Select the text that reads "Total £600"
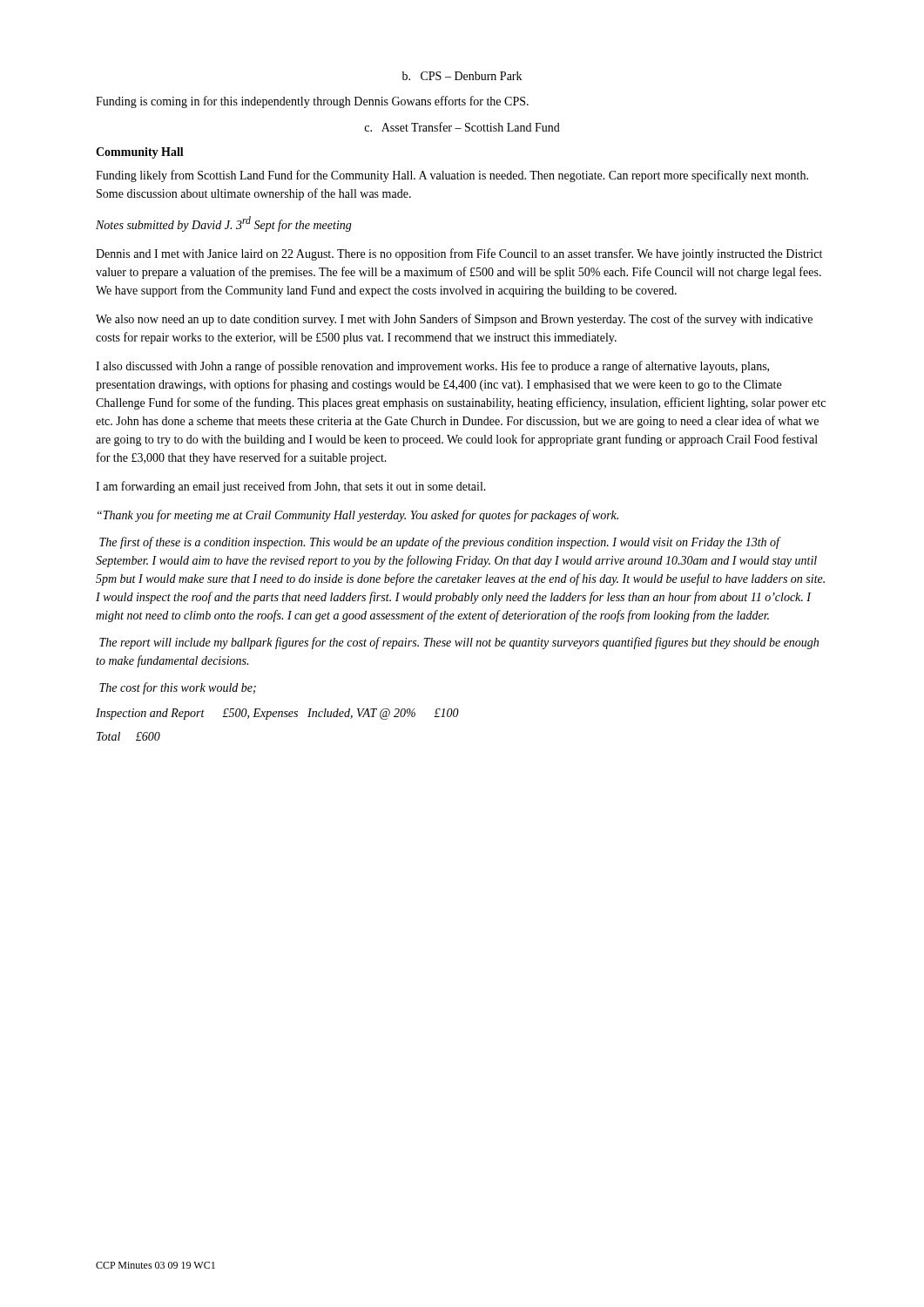This screenshot has height=1307, width=924. click(x=128, y=736)
